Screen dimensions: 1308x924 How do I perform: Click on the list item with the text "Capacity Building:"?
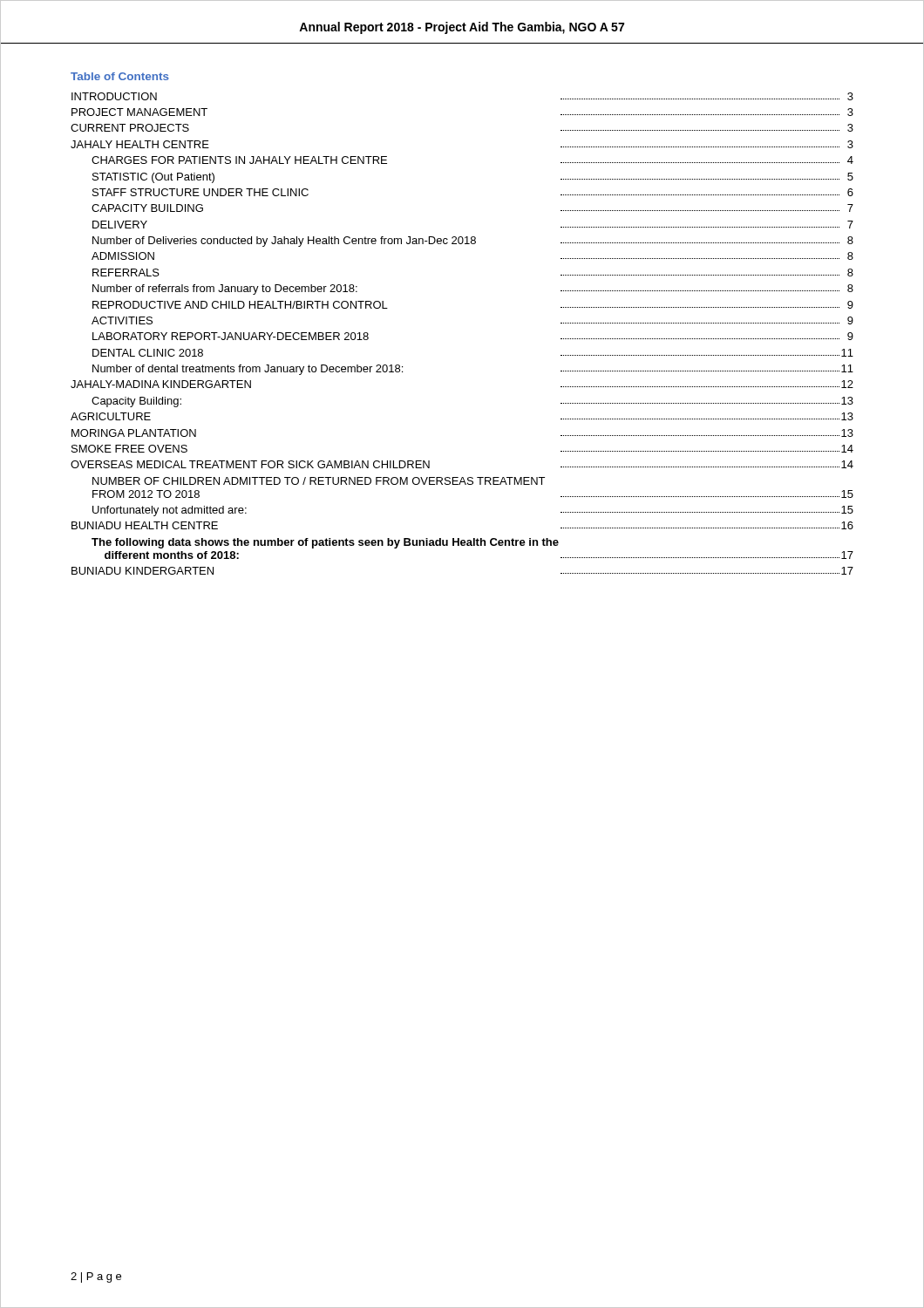click(137, 401)
